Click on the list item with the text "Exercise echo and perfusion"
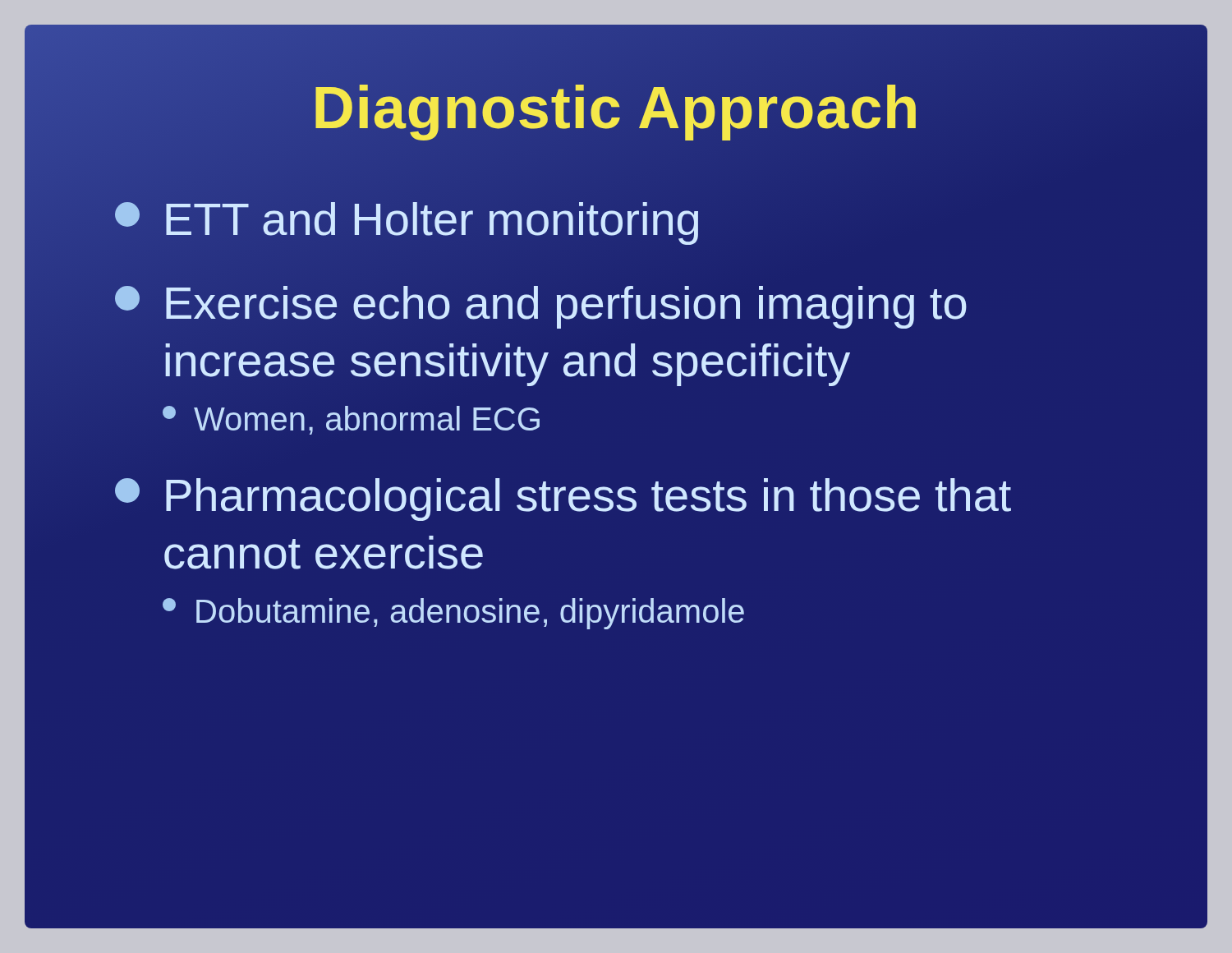This screenshot has height=953, width=1232. [x=541, y=357]
